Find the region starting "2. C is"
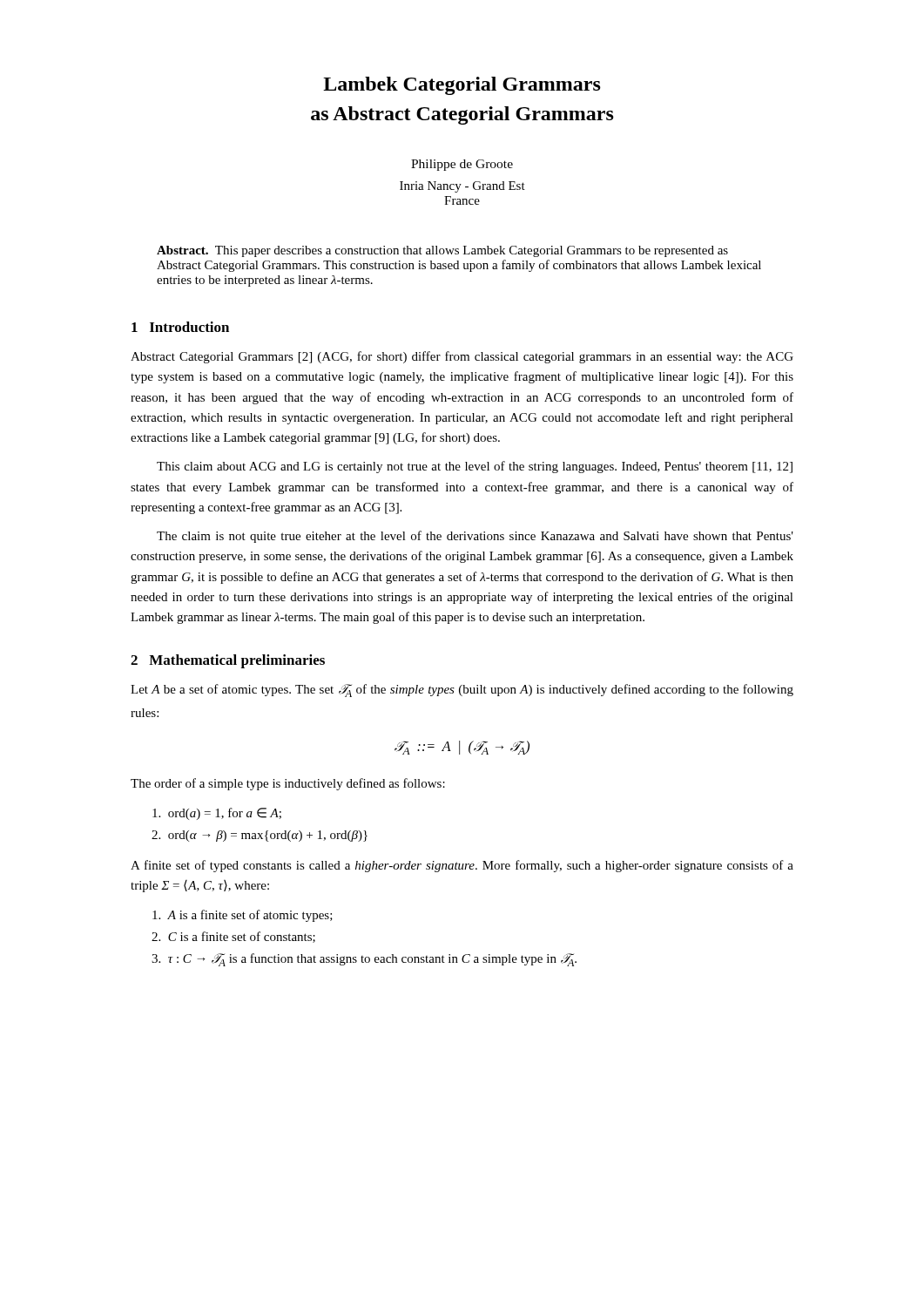Viewport: 924px width, 1307px height. click(x=234, y=936)
